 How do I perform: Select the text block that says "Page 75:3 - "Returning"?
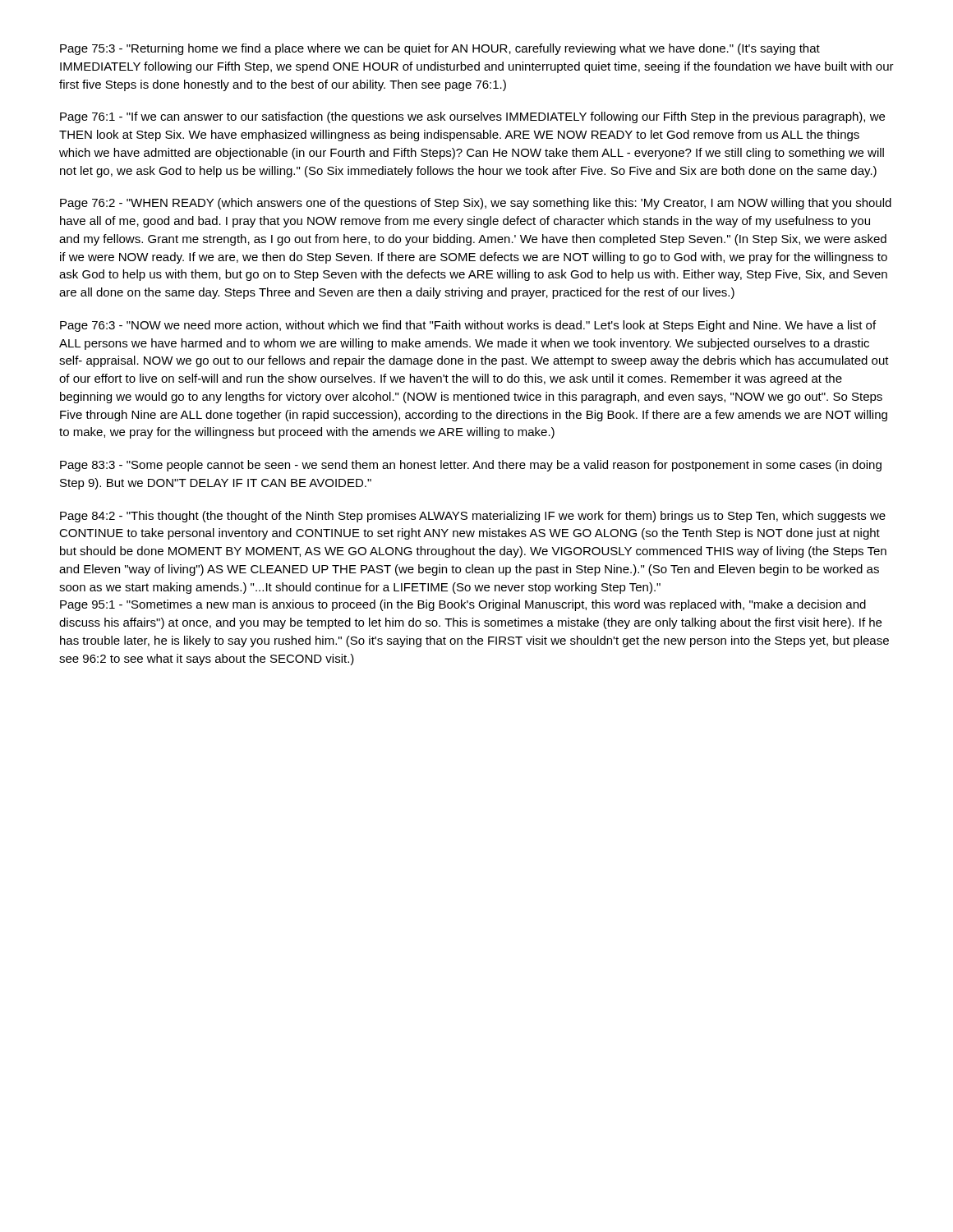click(476, 66)
